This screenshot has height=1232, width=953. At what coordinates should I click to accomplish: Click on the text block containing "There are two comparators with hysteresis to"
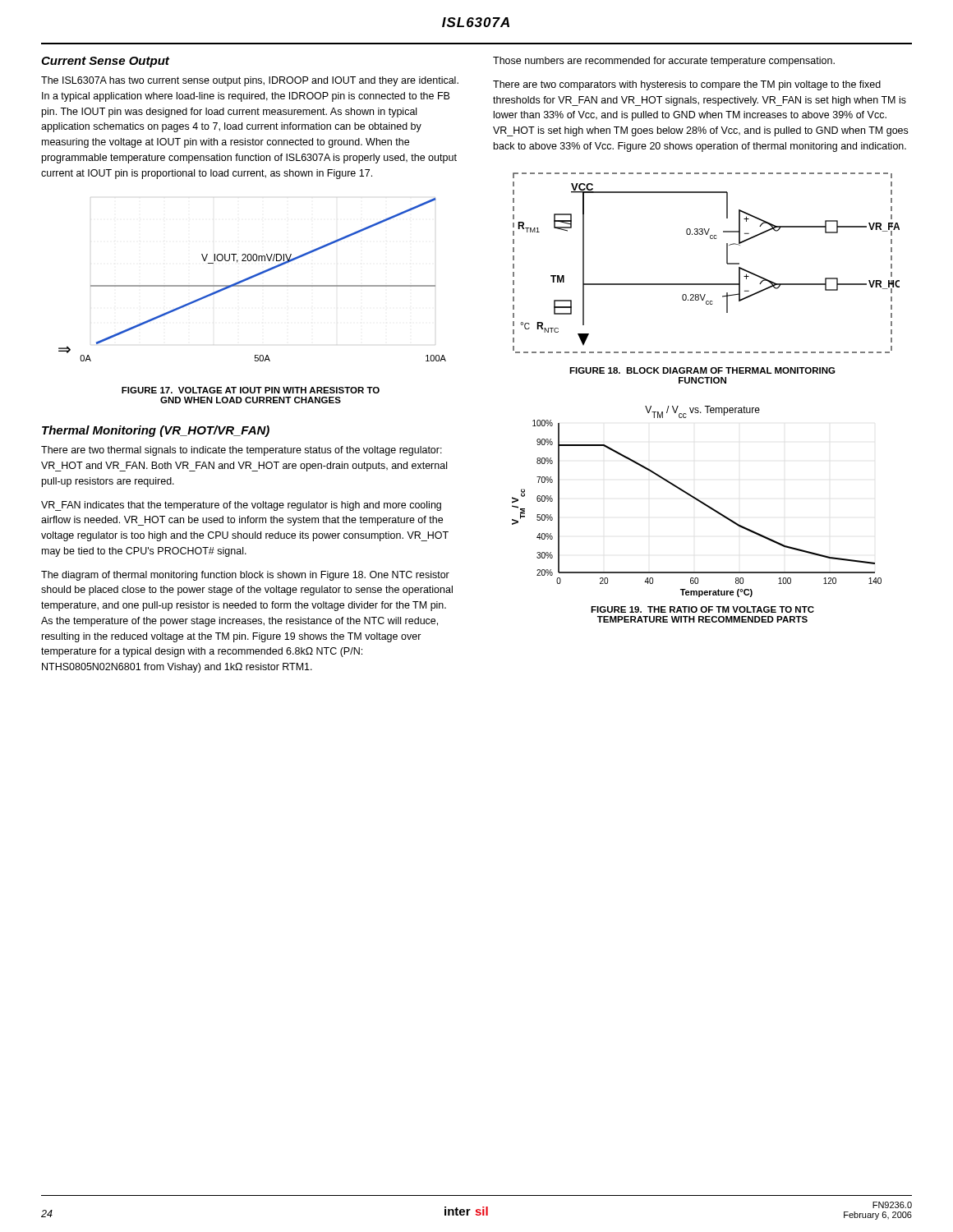click(701, 115)
